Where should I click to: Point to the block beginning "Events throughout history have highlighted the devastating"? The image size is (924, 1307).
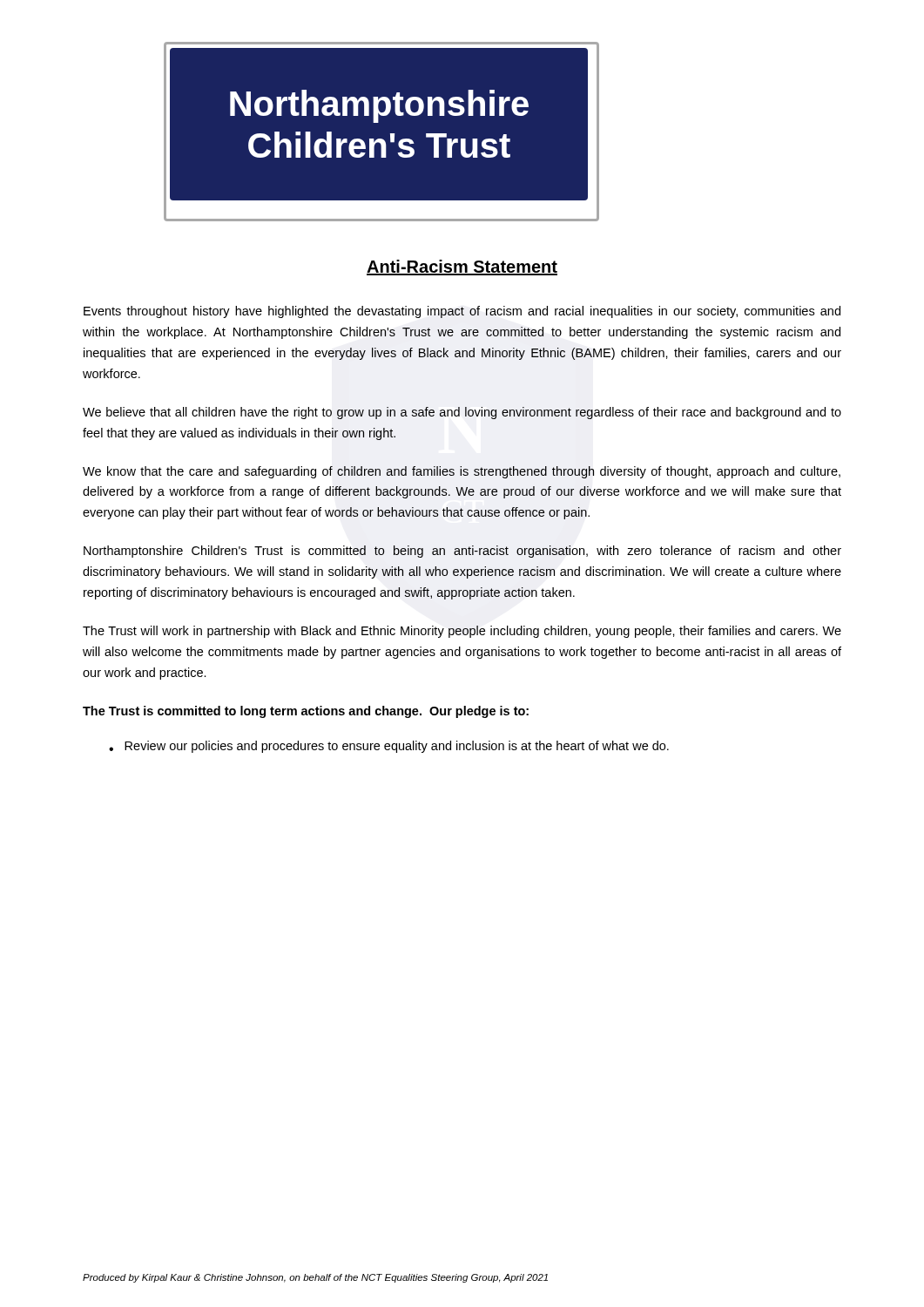click(x=462, y=342)
